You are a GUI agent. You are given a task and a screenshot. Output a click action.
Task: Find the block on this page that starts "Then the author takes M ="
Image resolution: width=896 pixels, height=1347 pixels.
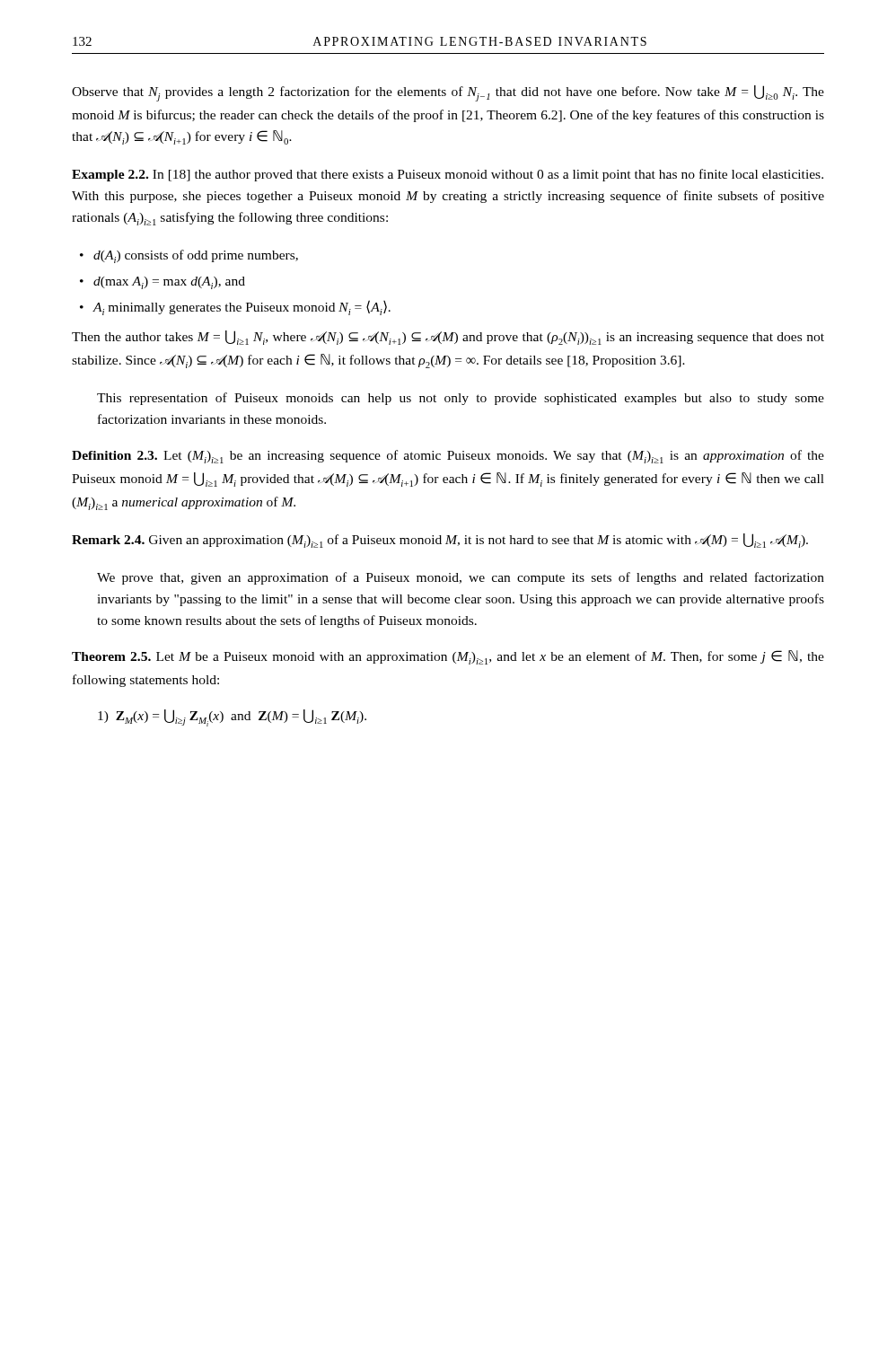pyautogui.click(x=448, y=350)
